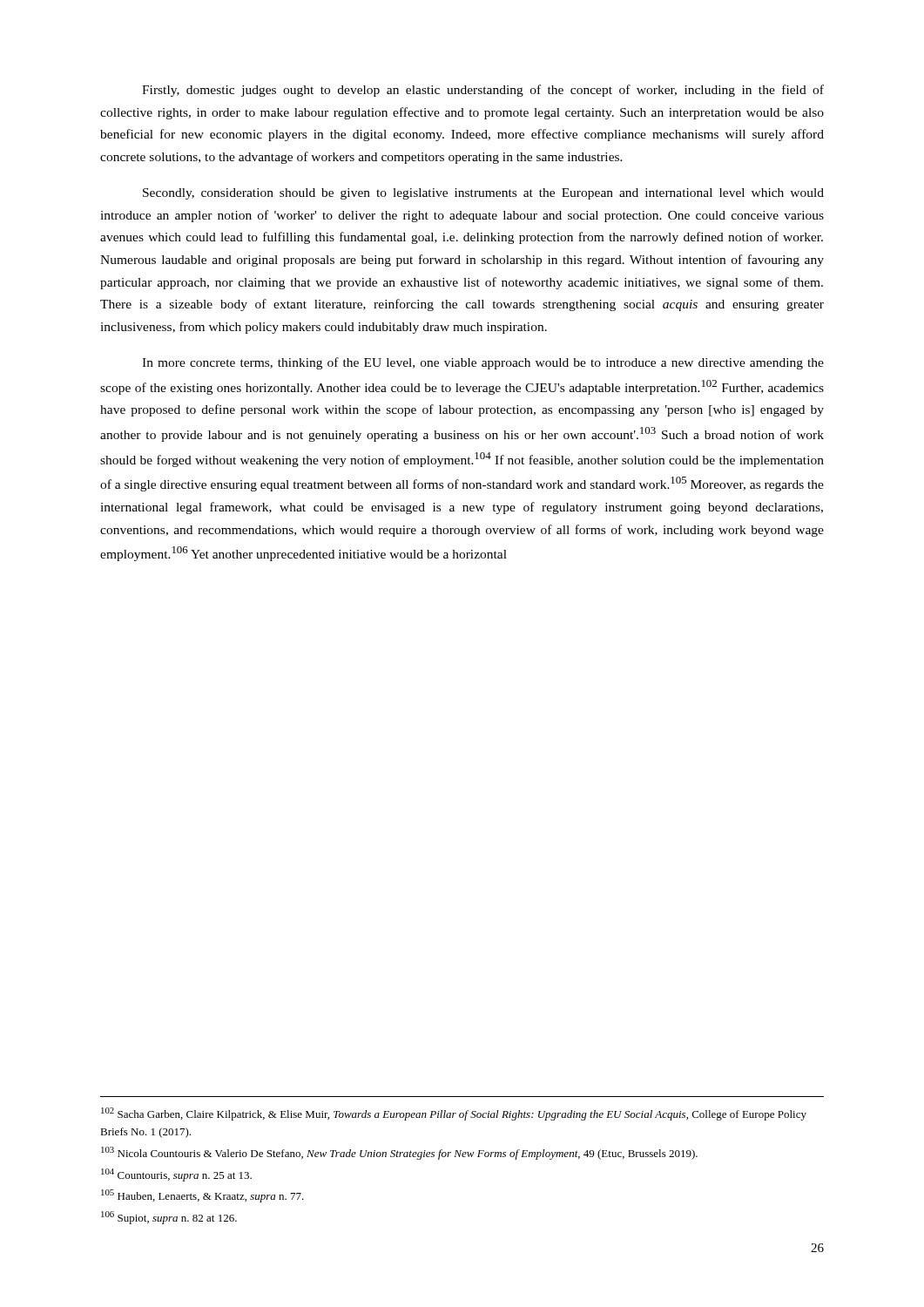Click on the footnote that reads "102 Sacha Garben, Claire Kilpatrick, &"
924x1307 pixels.
tap(453, 1122)
